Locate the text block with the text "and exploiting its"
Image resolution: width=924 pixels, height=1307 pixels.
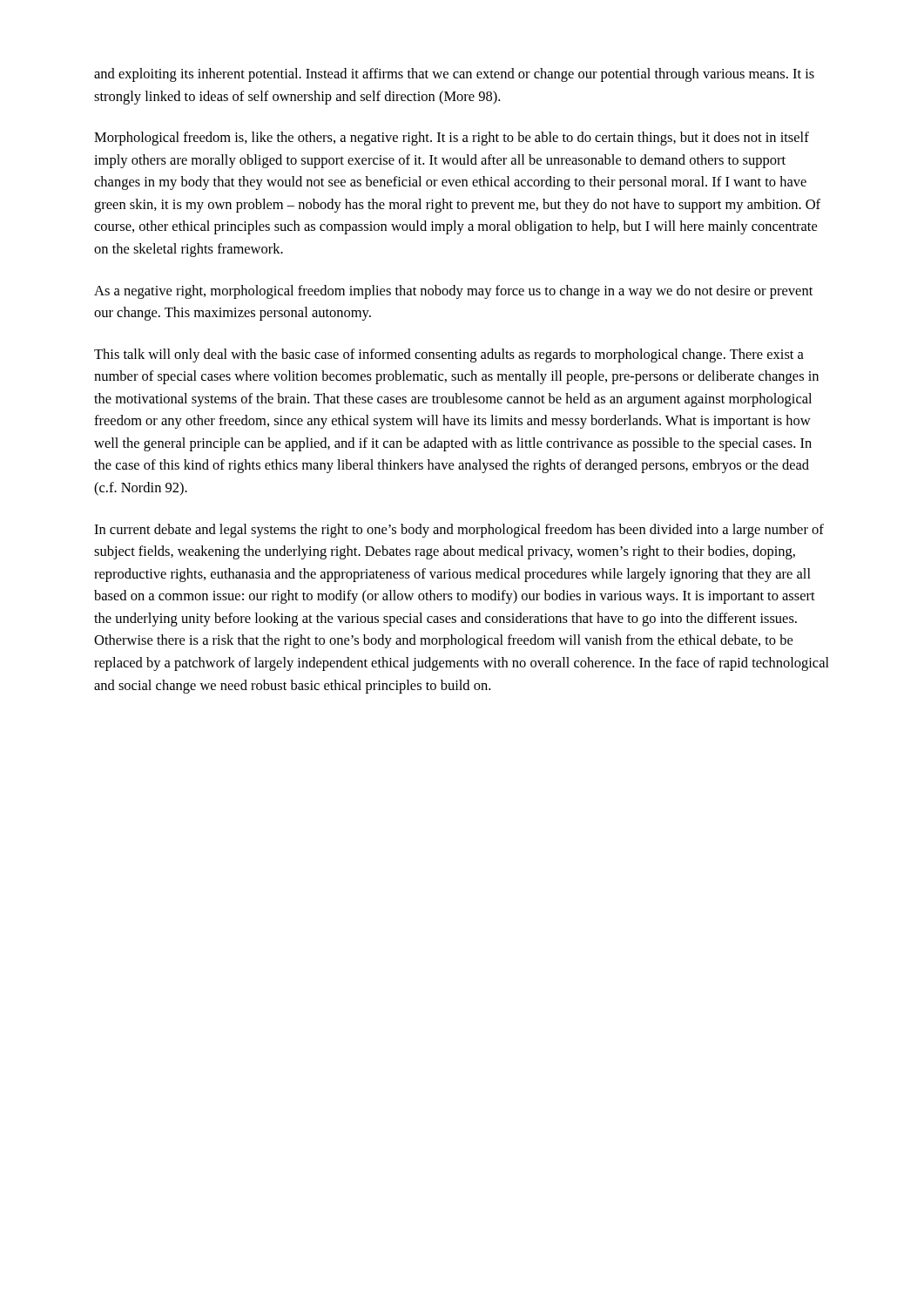[x=454, y=85]
